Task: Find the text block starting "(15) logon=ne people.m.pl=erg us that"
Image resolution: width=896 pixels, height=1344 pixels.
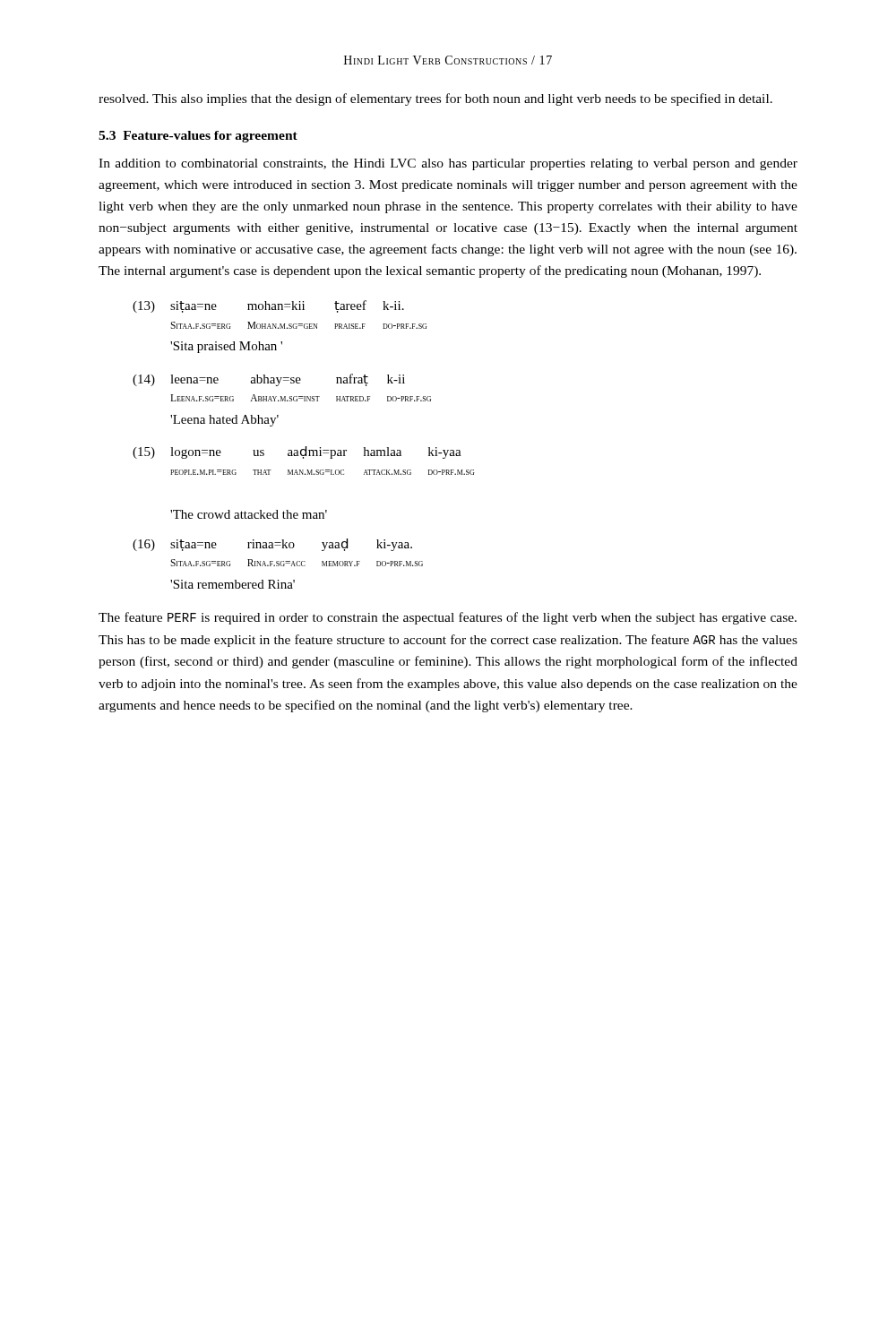Action: click(x=304, y=483)
